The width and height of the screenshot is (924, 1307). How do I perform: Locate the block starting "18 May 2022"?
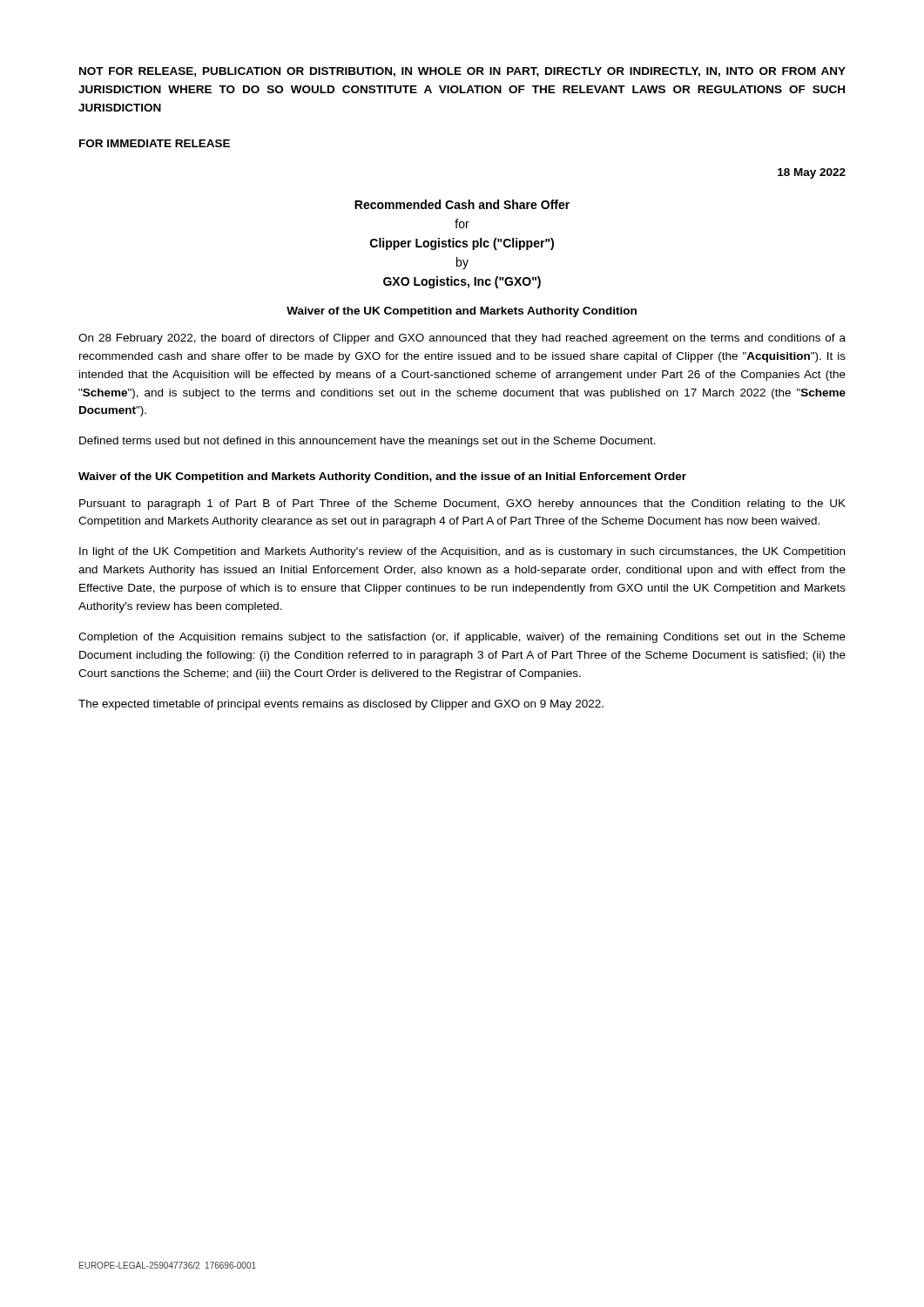tap(811, 172)
